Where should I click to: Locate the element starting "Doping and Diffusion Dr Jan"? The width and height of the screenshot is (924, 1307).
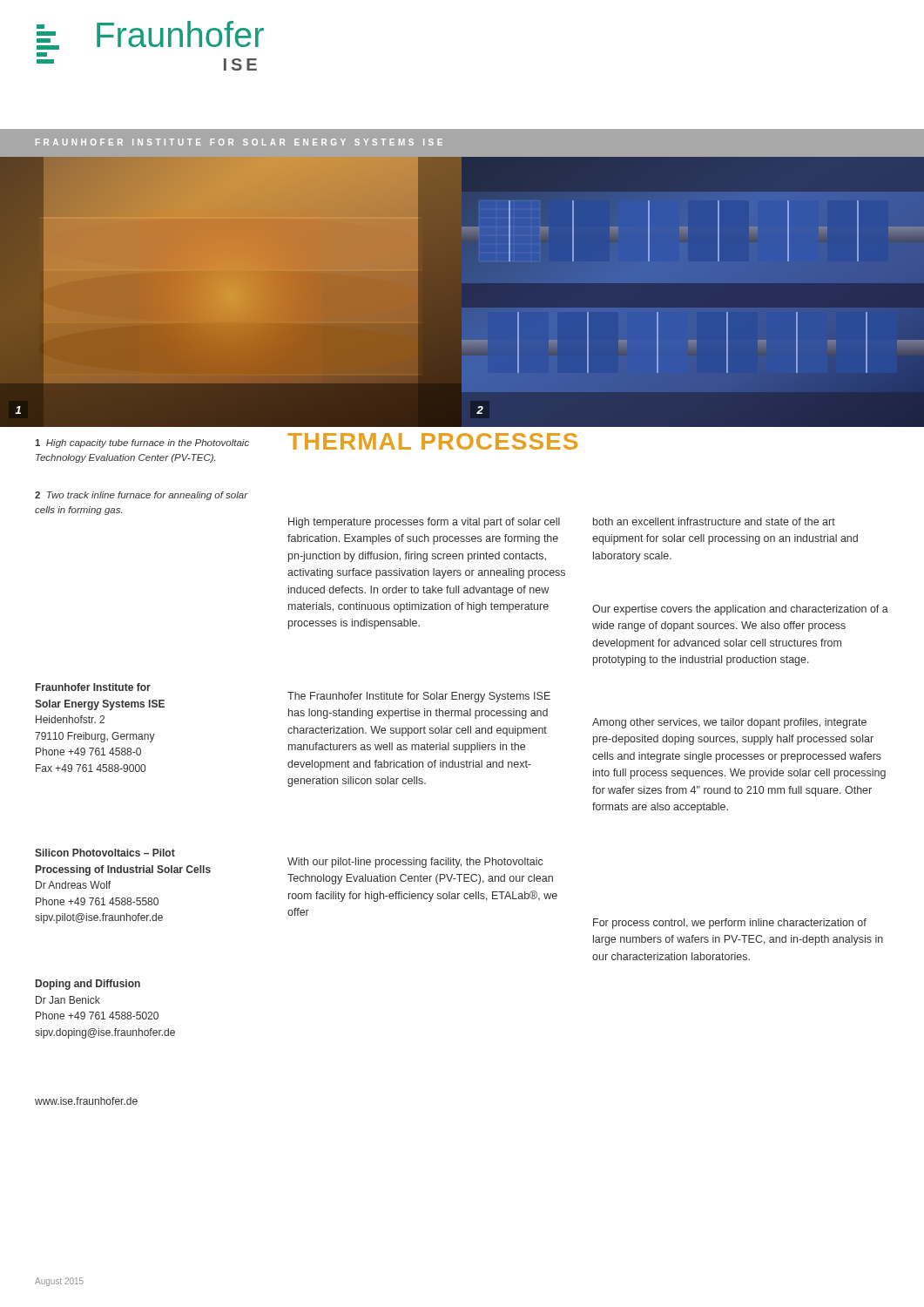105,1008
